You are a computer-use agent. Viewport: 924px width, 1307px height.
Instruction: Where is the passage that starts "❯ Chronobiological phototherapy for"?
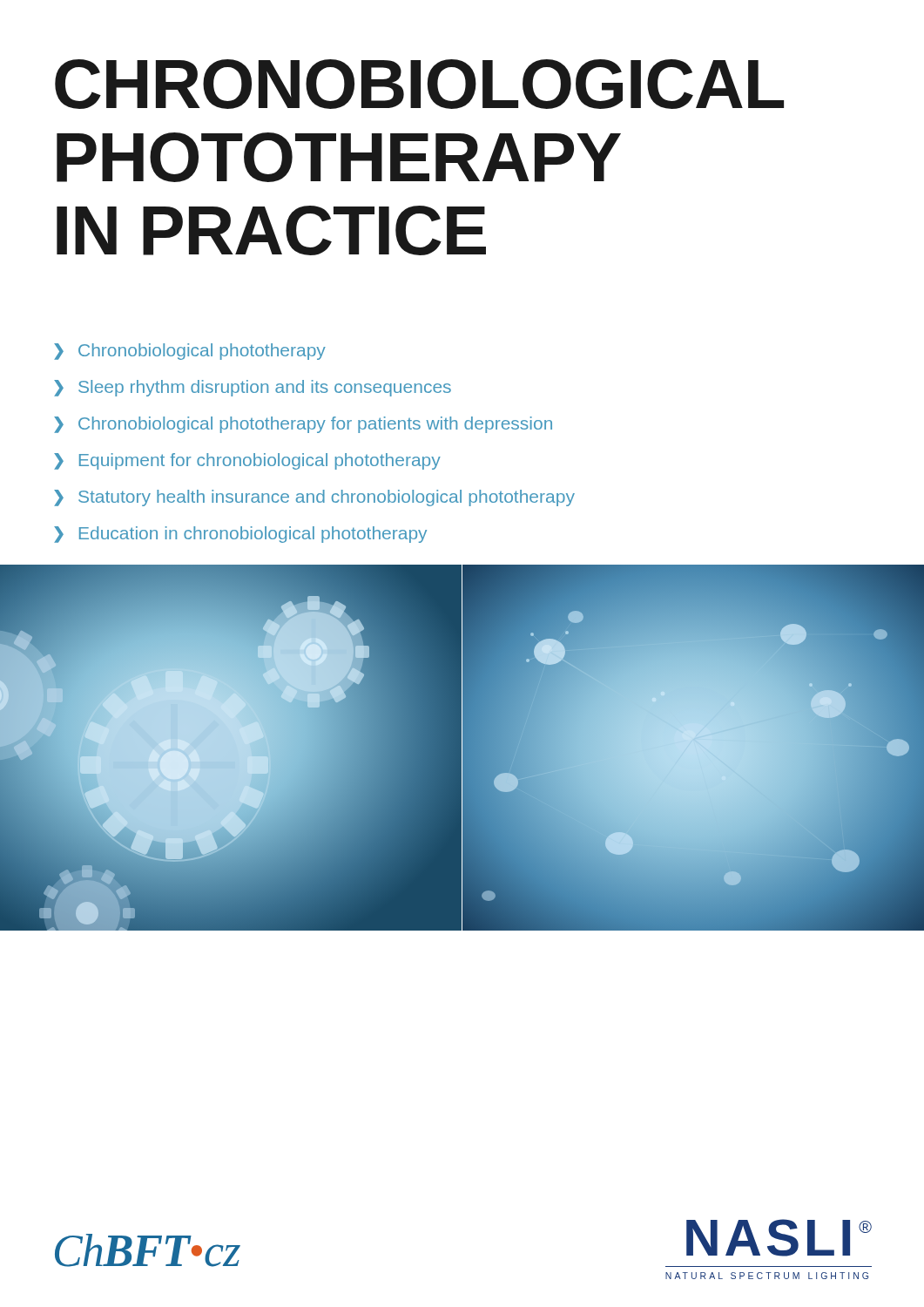(x=462, y=423)
